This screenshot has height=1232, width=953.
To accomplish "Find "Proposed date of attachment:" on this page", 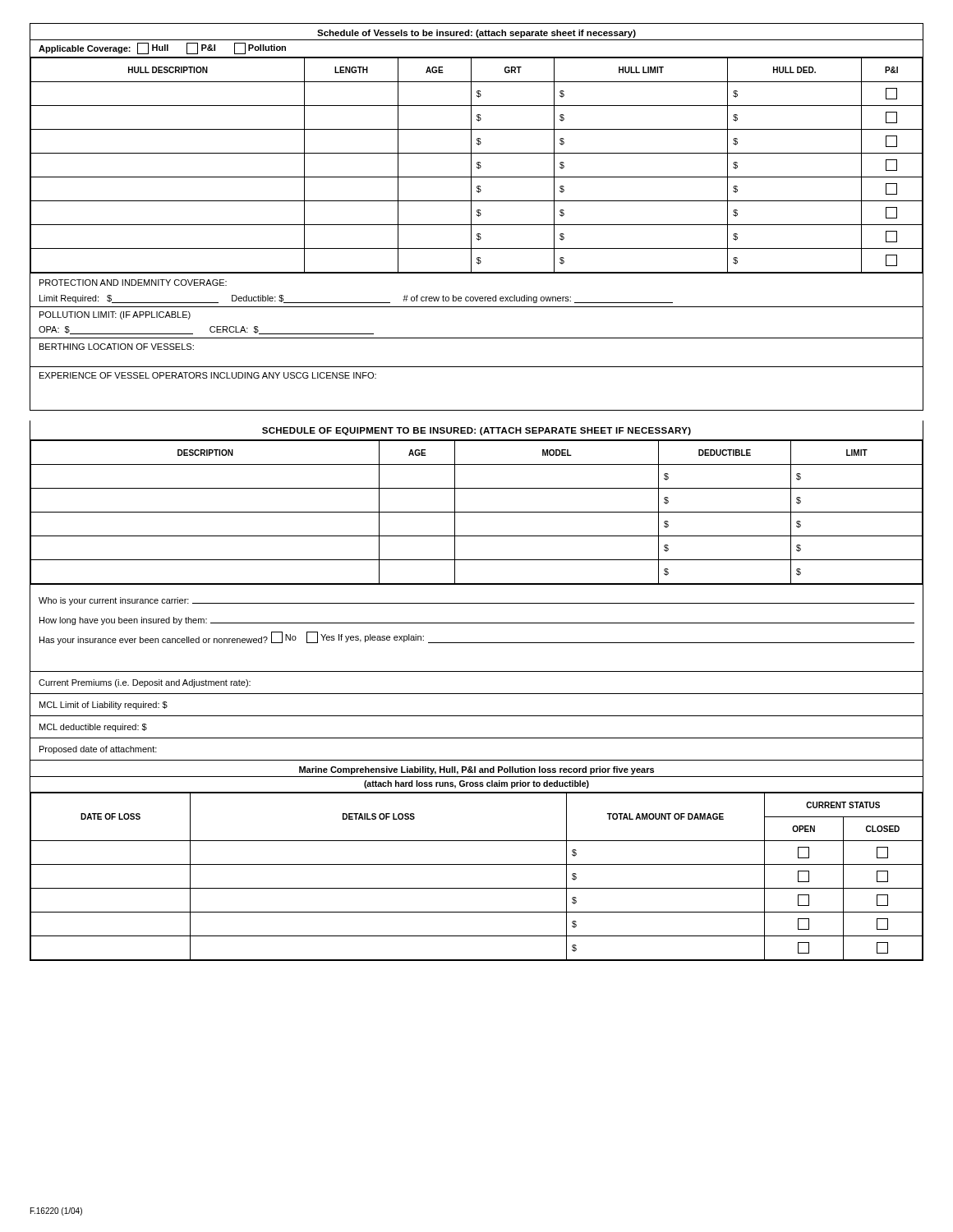I will pyautogui.click(x=98, y=749).
